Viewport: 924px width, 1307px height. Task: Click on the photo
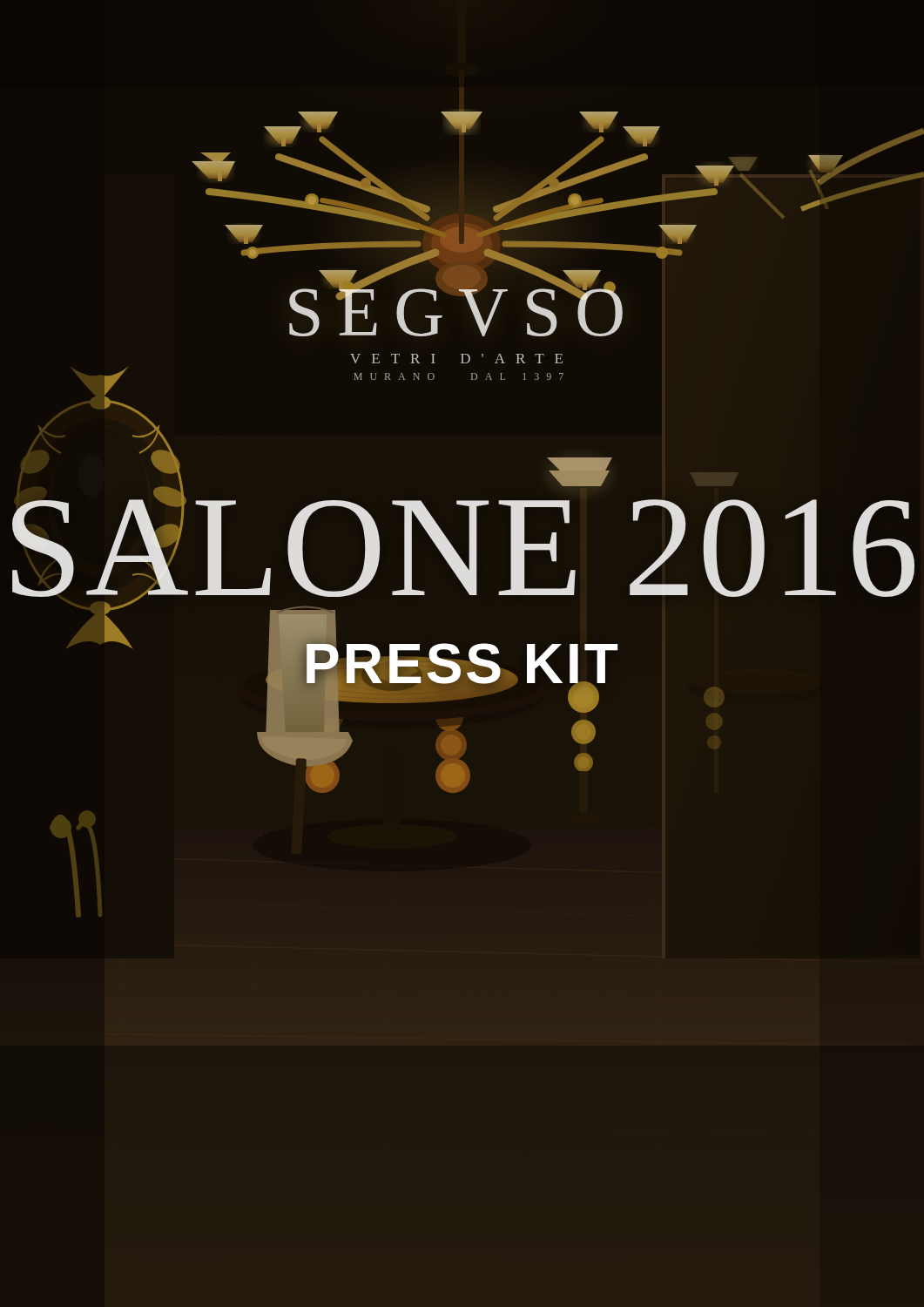pos(462,654)
